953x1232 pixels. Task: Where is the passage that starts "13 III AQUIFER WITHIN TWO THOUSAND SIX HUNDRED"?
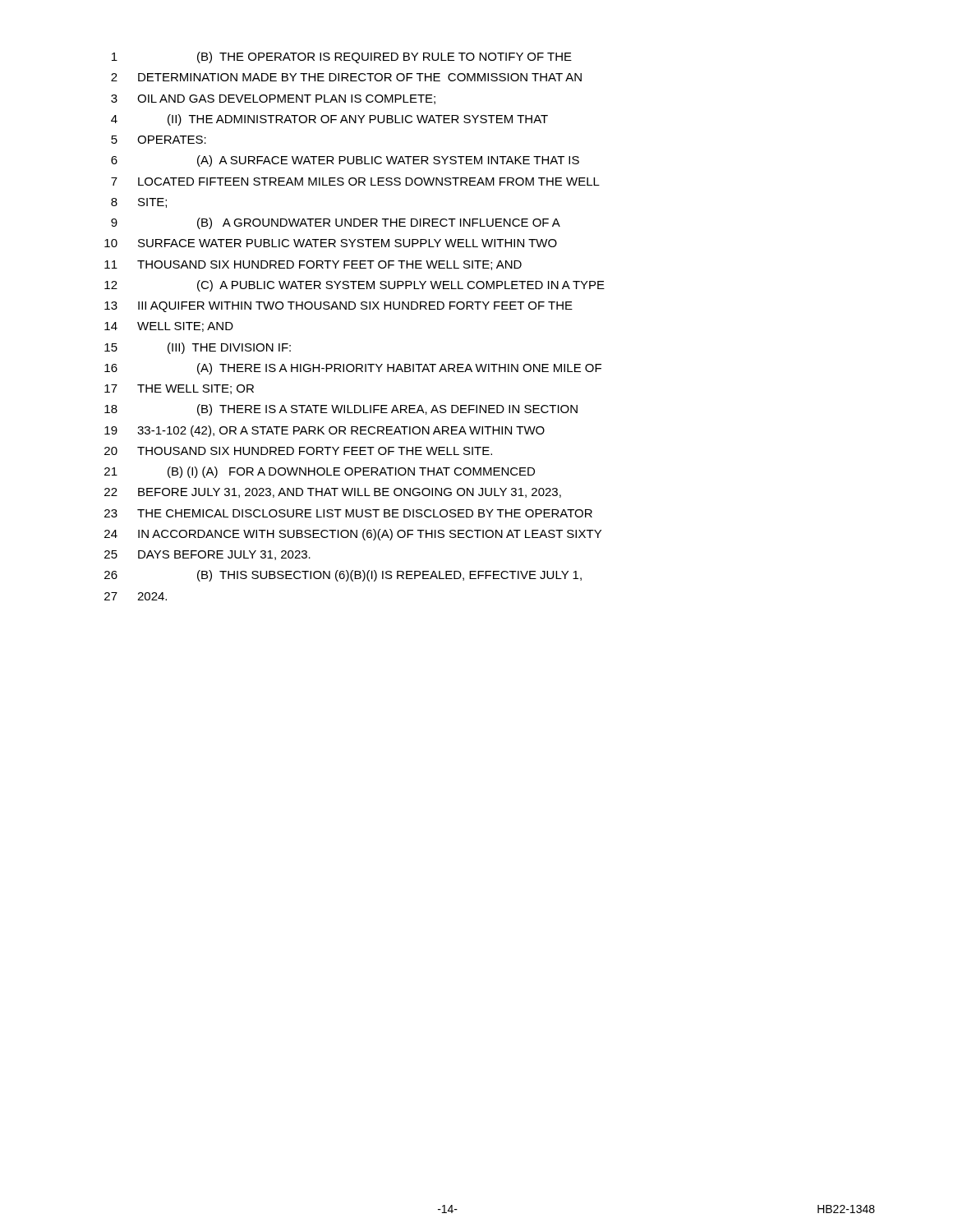[x=476, y=304]
